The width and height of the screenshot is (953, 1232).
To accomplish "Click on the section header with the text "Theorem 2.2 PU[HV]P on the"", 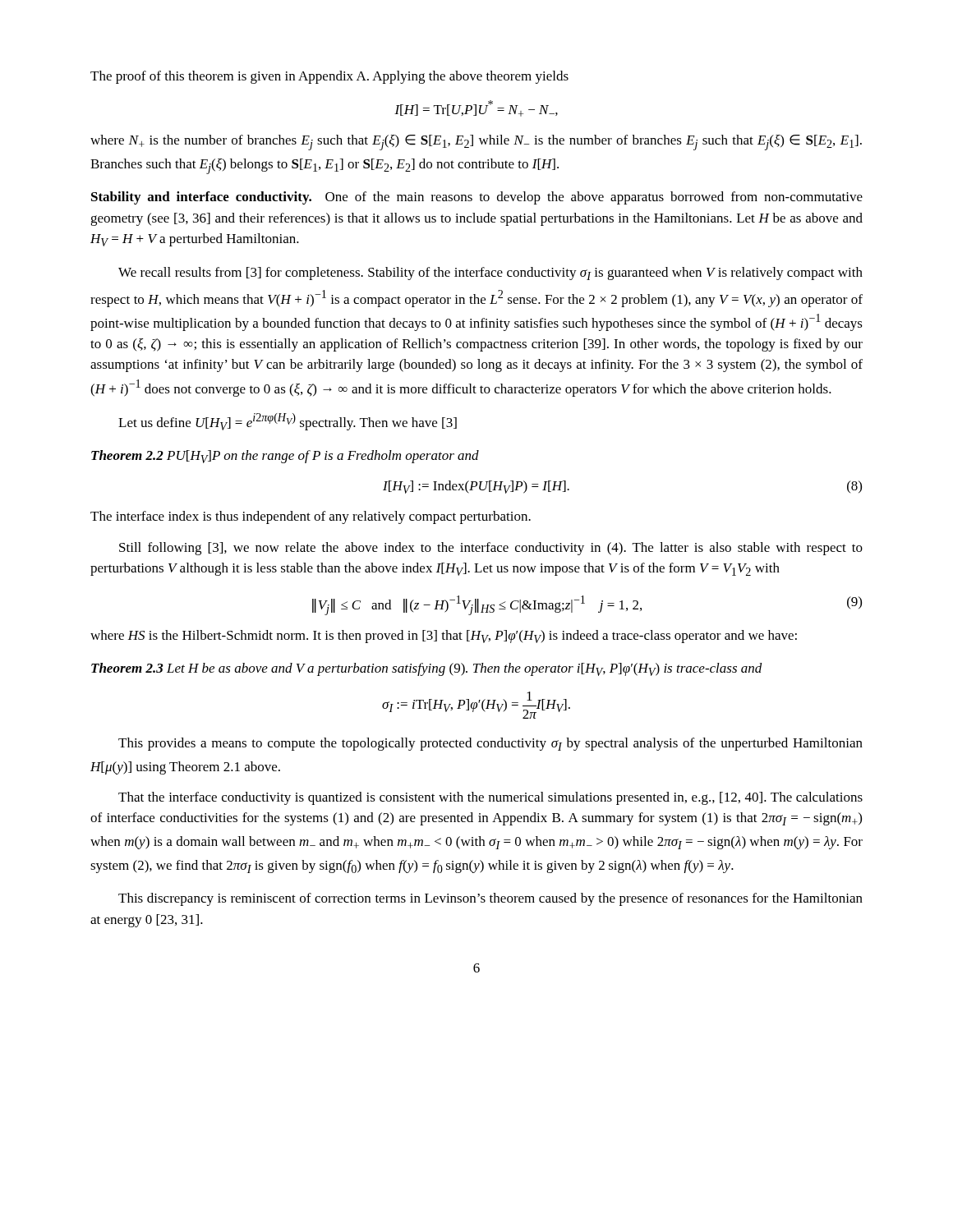I will 284,457.
